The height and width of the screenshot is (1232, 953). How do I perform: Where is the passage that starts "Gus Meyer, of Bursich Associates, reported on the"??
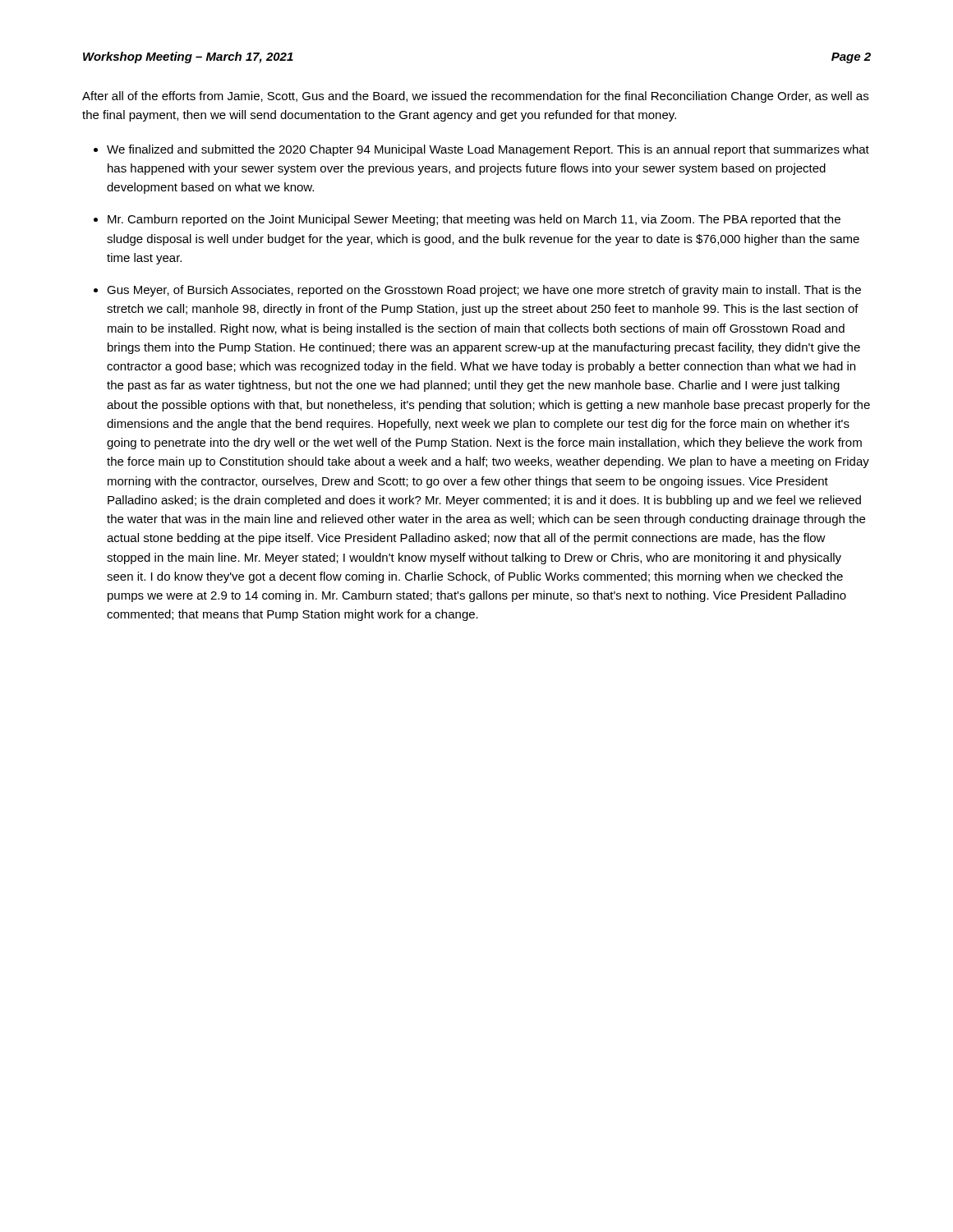[489, 452]
